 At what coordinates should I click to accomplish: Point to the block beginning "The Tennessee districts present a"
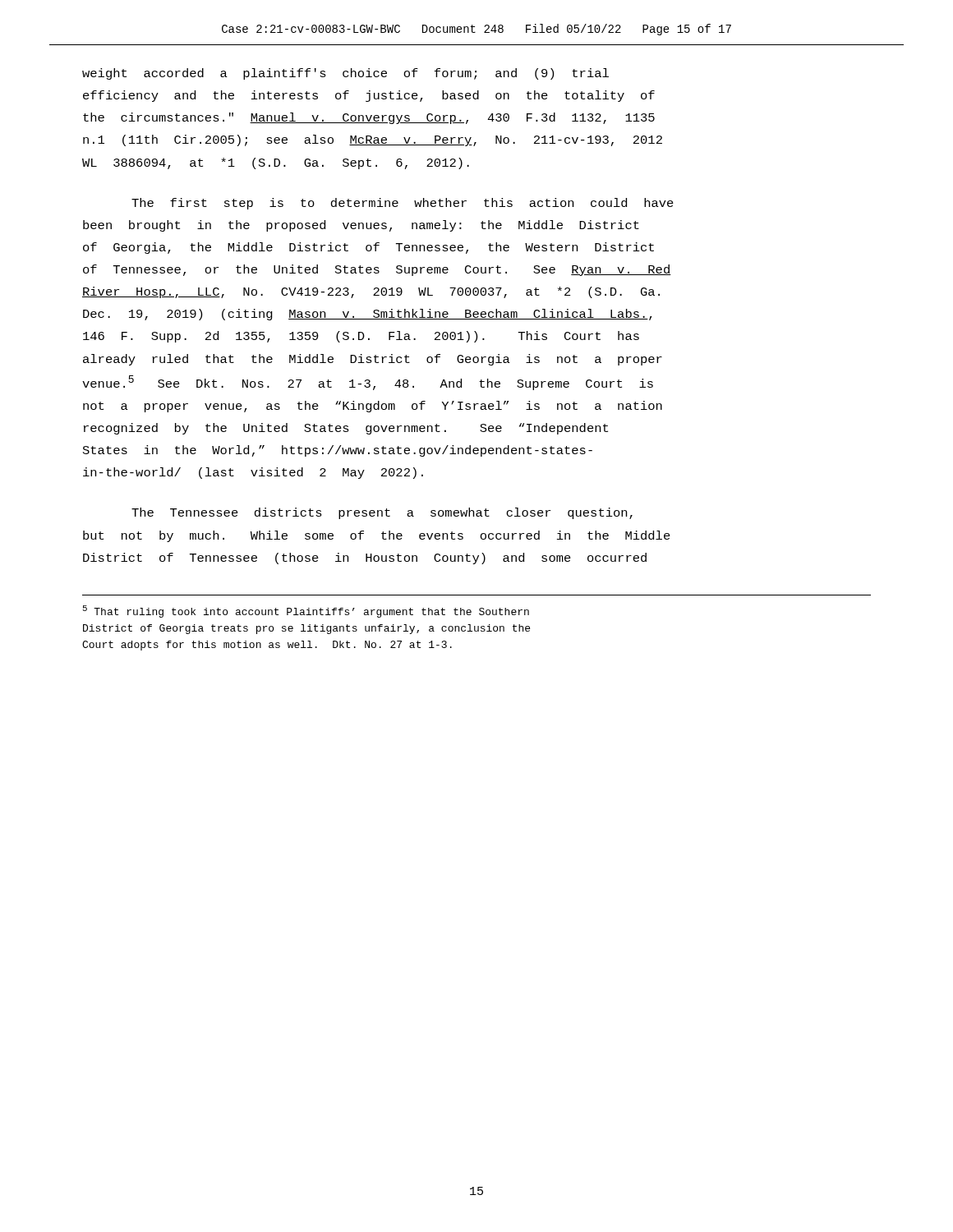476,536
